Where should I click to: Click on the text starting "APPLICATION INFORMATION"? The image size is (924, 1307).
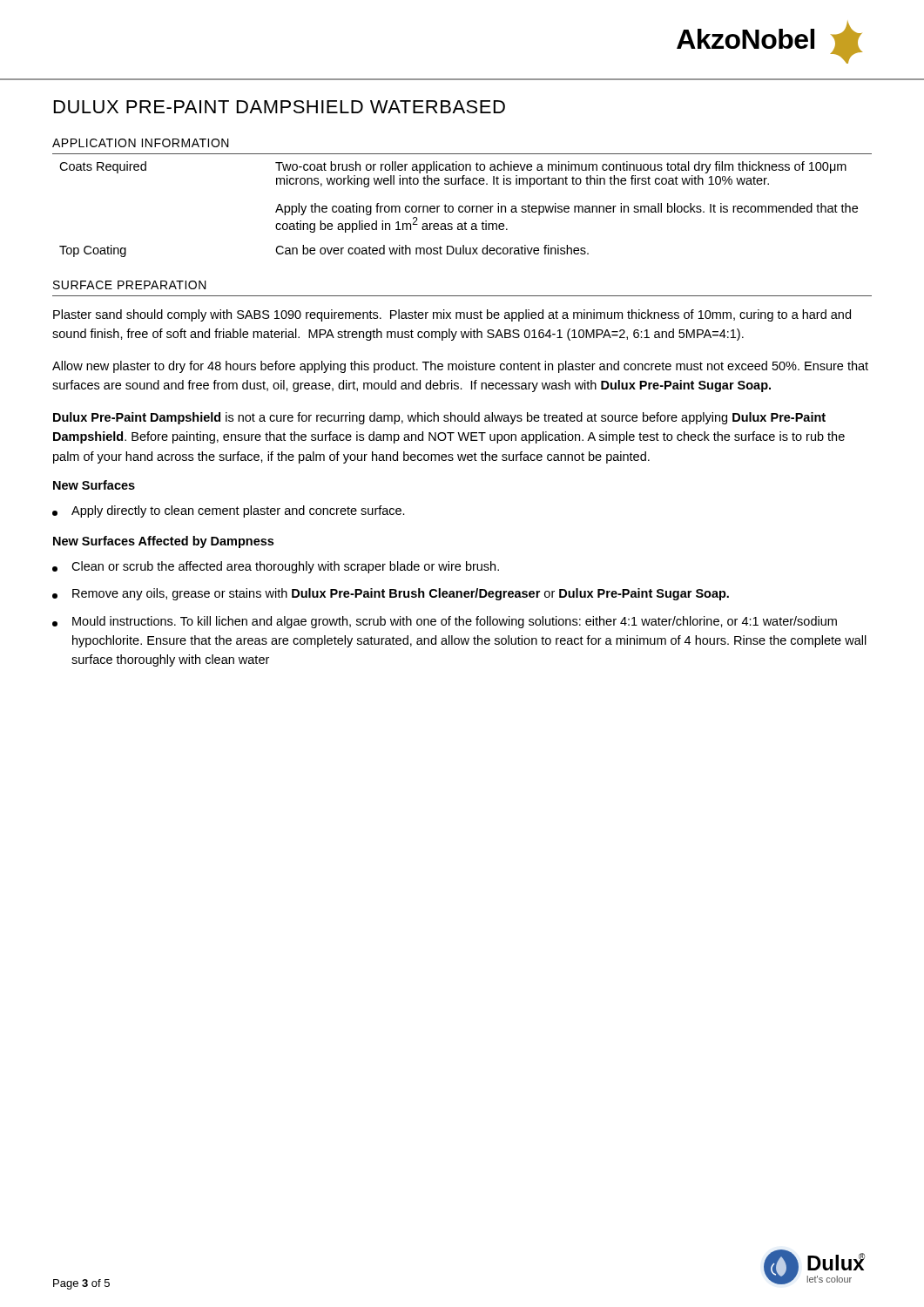(x=141, y=143)
